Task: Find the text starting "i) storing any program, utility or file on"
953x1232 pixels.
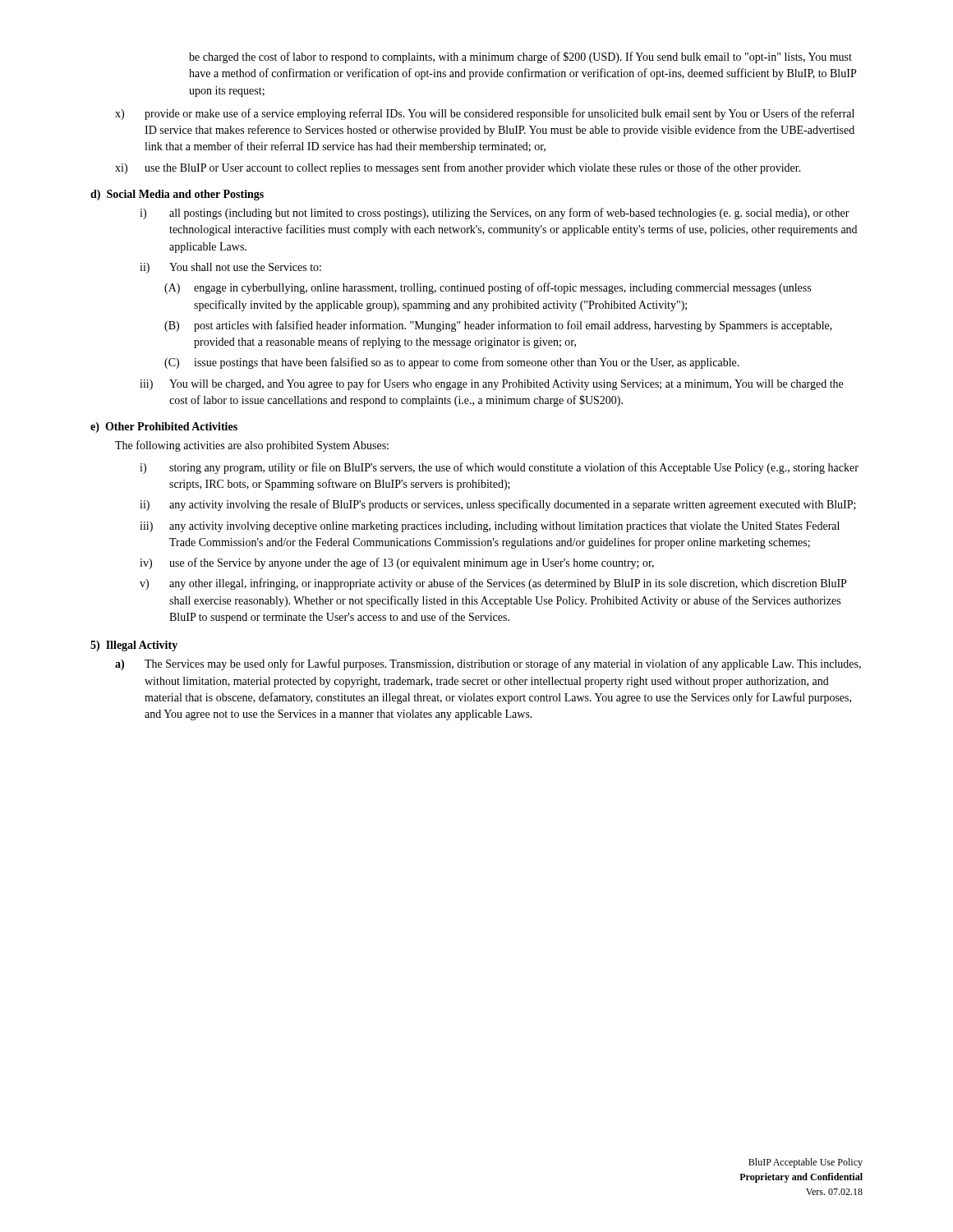Action: click(501, 476)
